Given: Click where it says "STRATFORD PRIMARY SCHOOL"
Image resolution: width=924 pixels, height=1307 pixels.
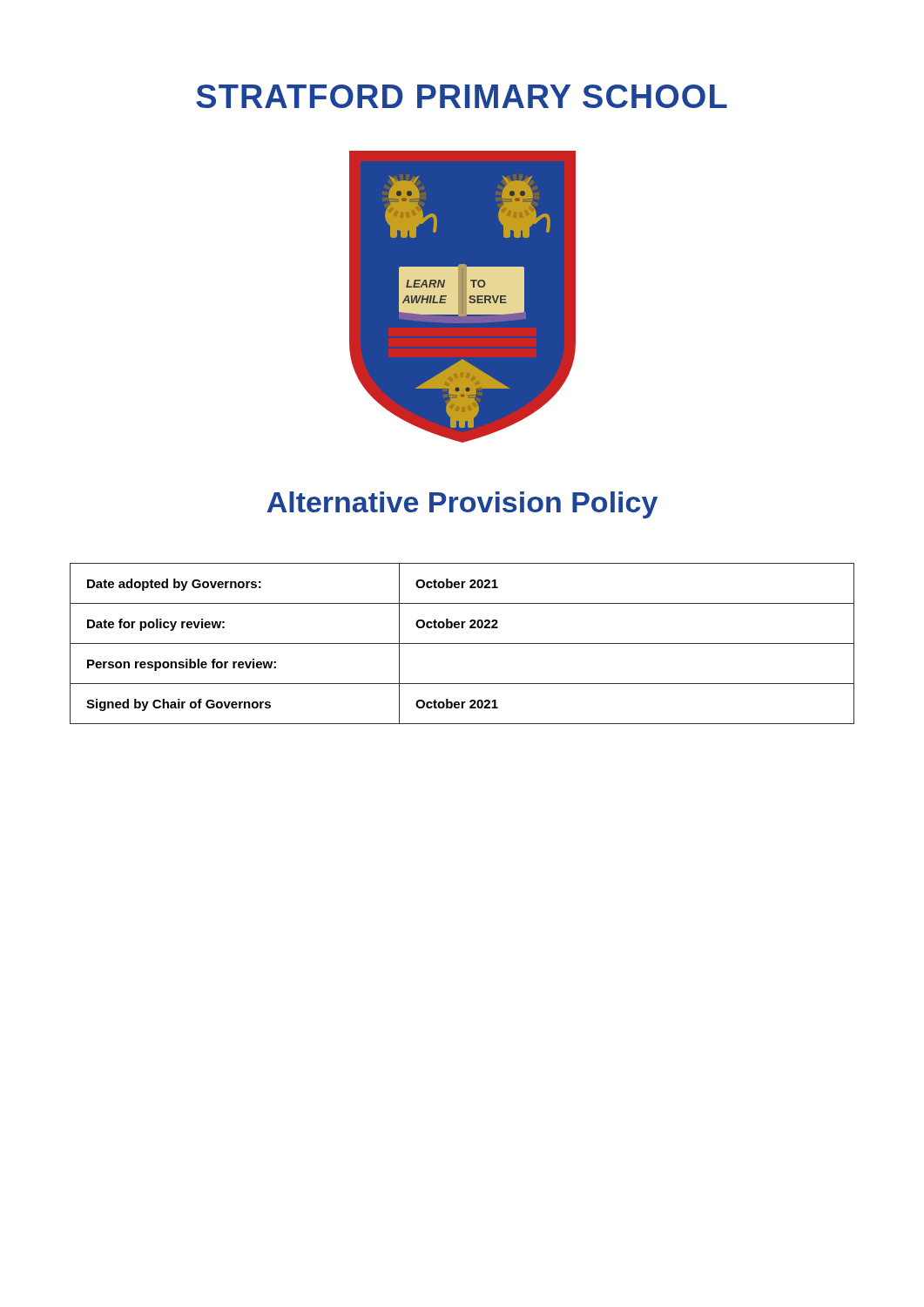Looking at the screenshot, I should click(x=462, y=97).
